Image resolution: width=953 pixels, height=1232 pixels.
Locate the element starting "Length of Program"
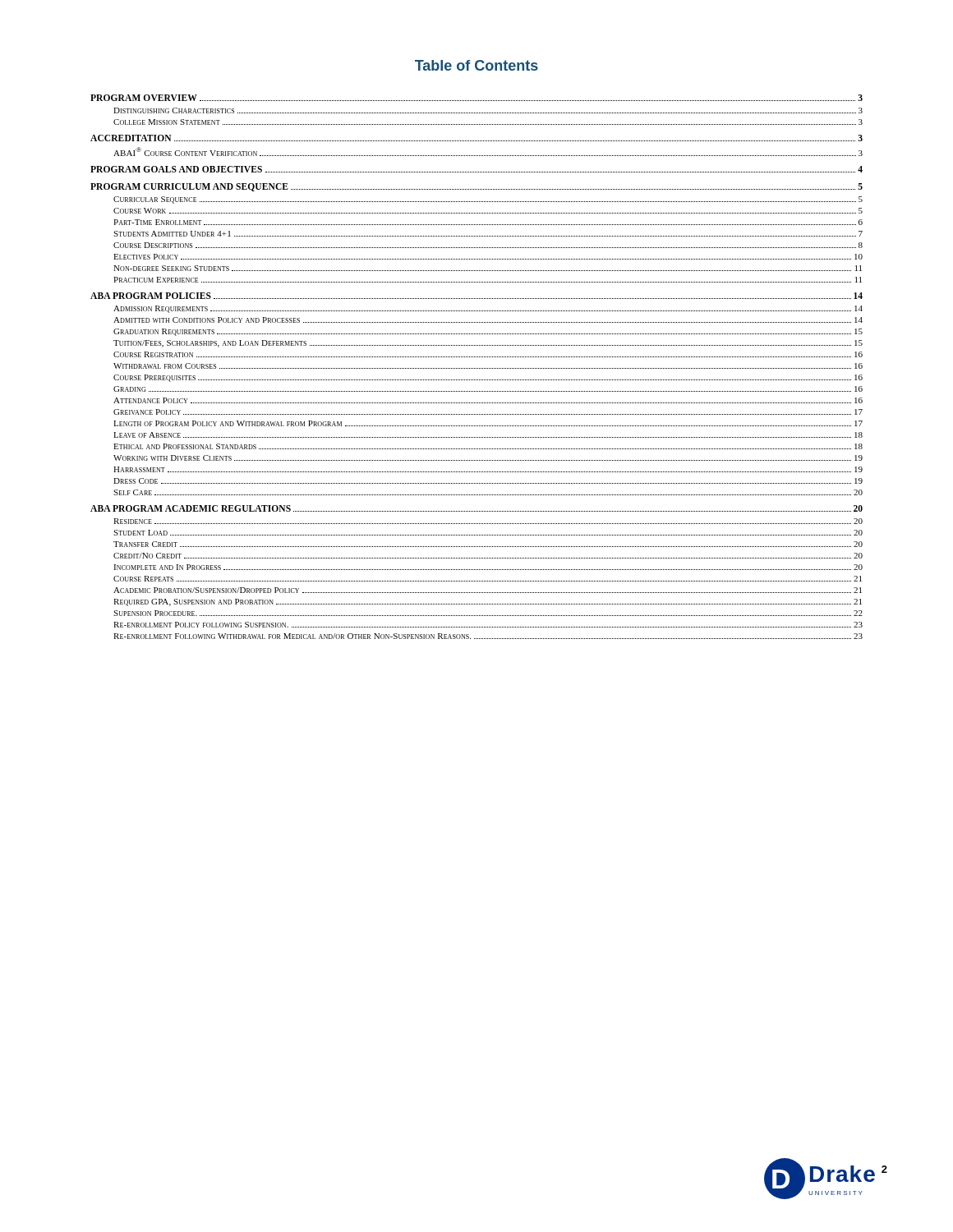tap(488, 423)
